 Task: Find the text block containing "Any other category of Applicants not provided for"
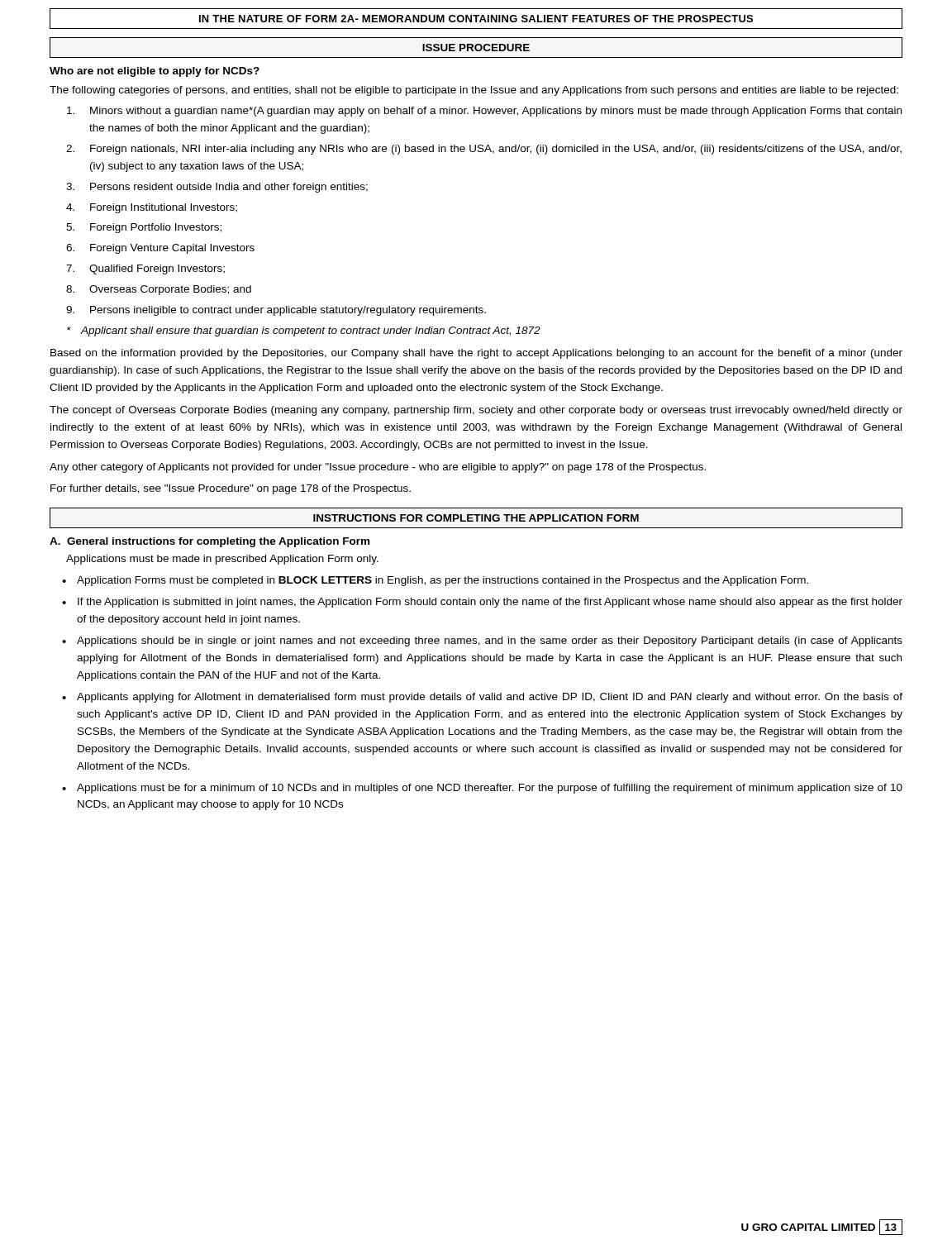(378, 466)
